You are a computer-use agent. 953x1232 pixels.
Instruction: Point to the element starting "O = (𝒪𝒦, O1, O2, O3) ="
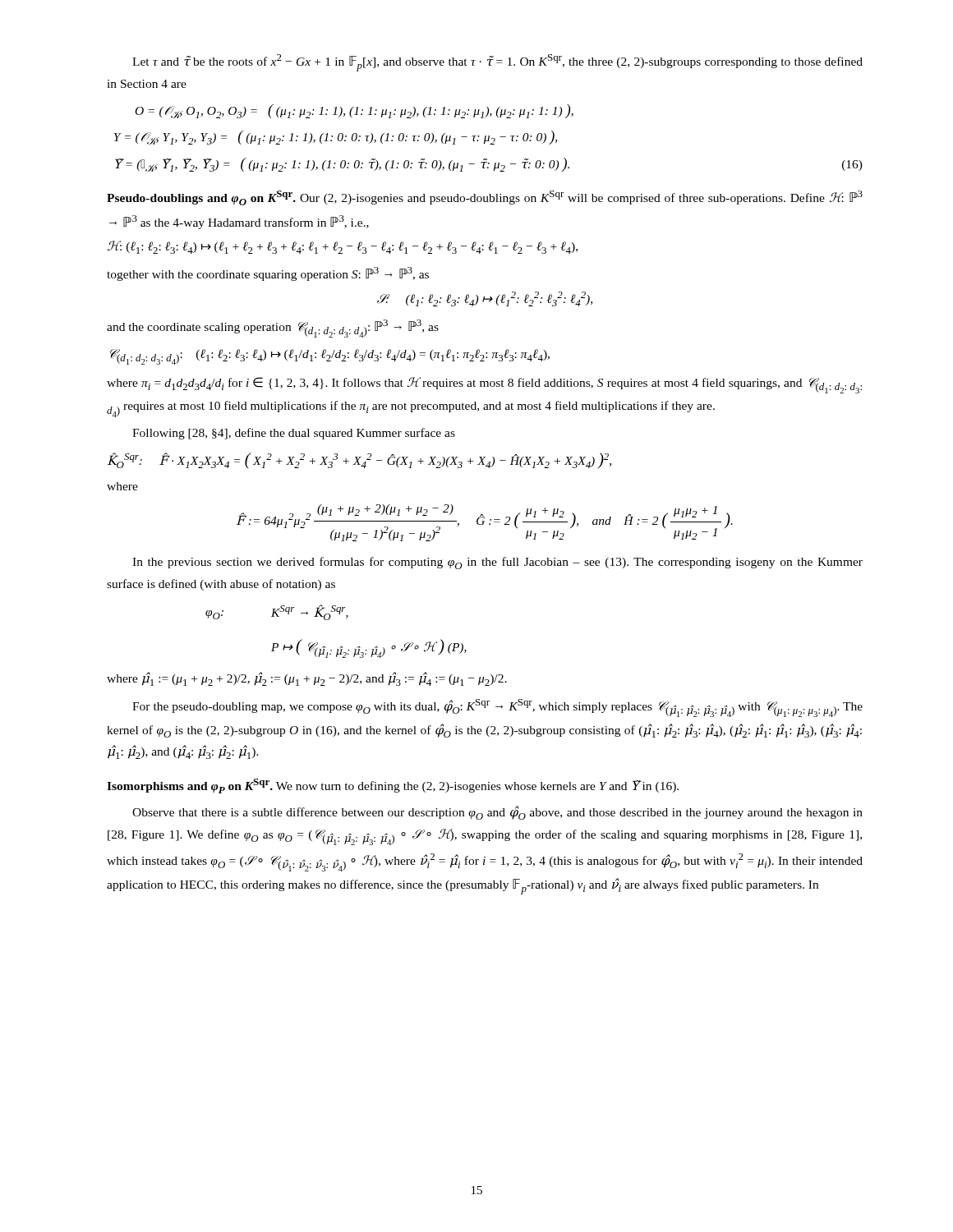point(485,111)
